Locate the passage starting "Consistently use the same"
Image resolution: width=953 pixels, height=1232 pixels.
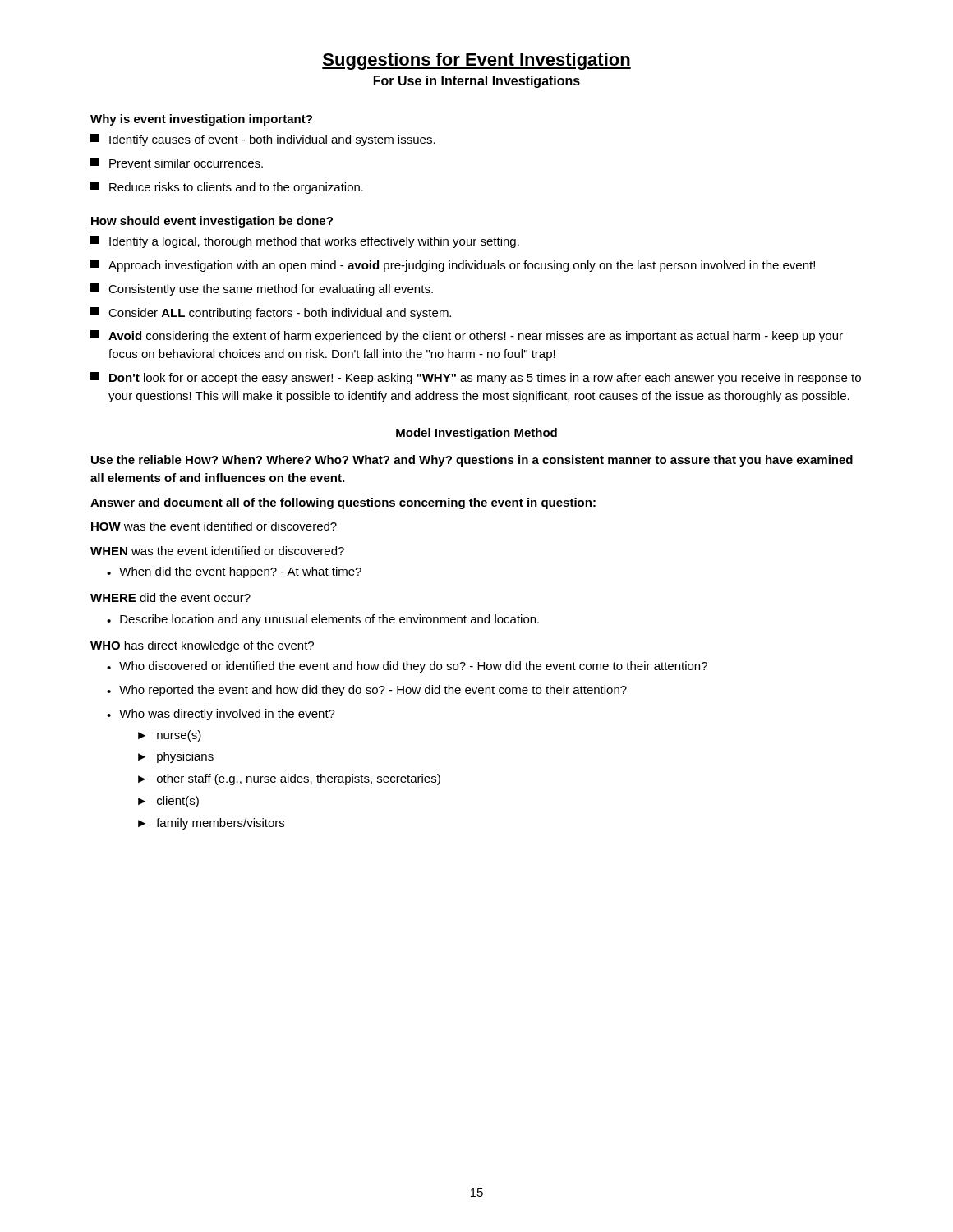[x=262, y=289]
